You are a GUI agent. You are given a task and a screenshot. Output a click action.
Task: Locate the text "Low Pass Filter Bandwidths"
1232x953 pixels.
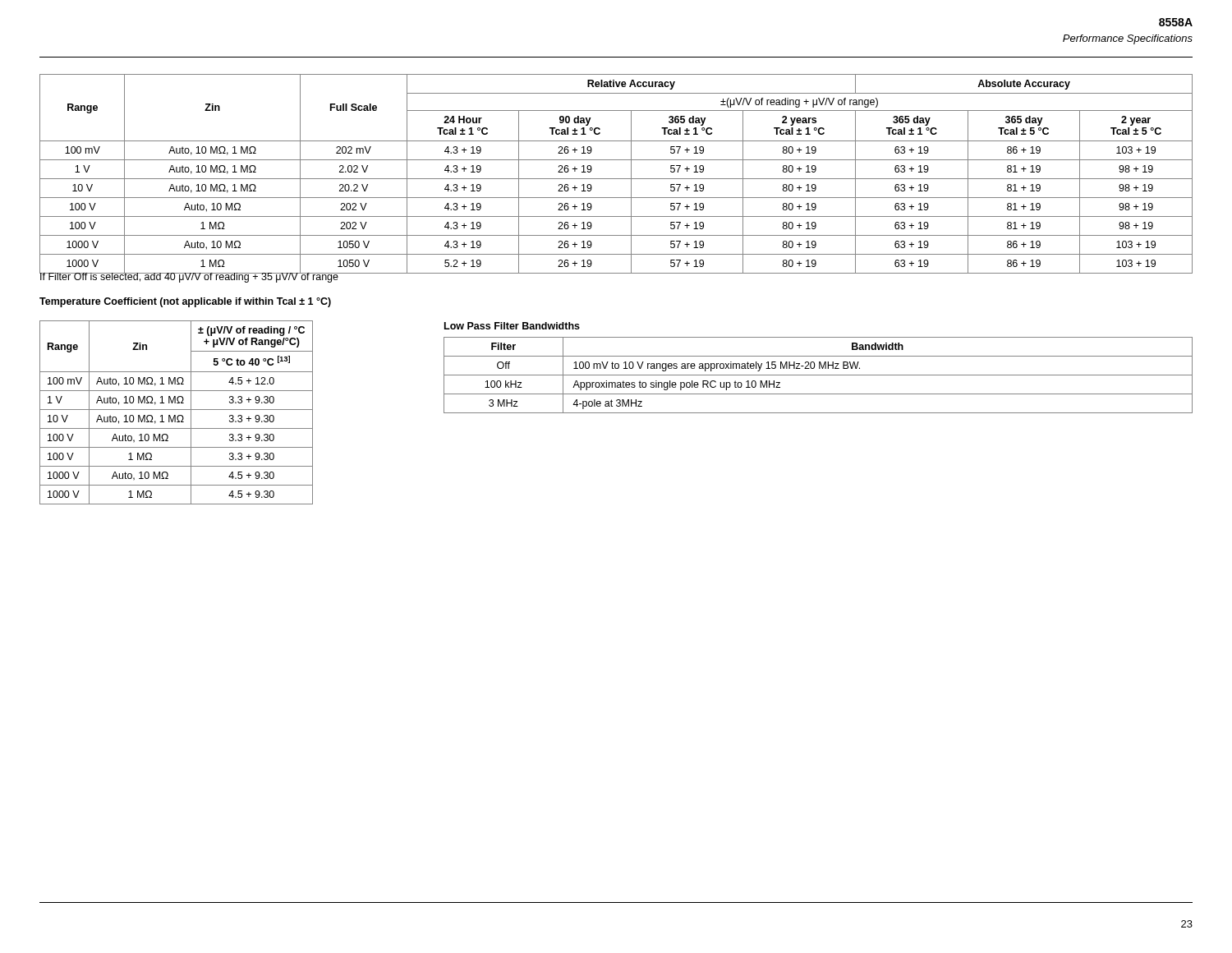click(x=512, y=326)
